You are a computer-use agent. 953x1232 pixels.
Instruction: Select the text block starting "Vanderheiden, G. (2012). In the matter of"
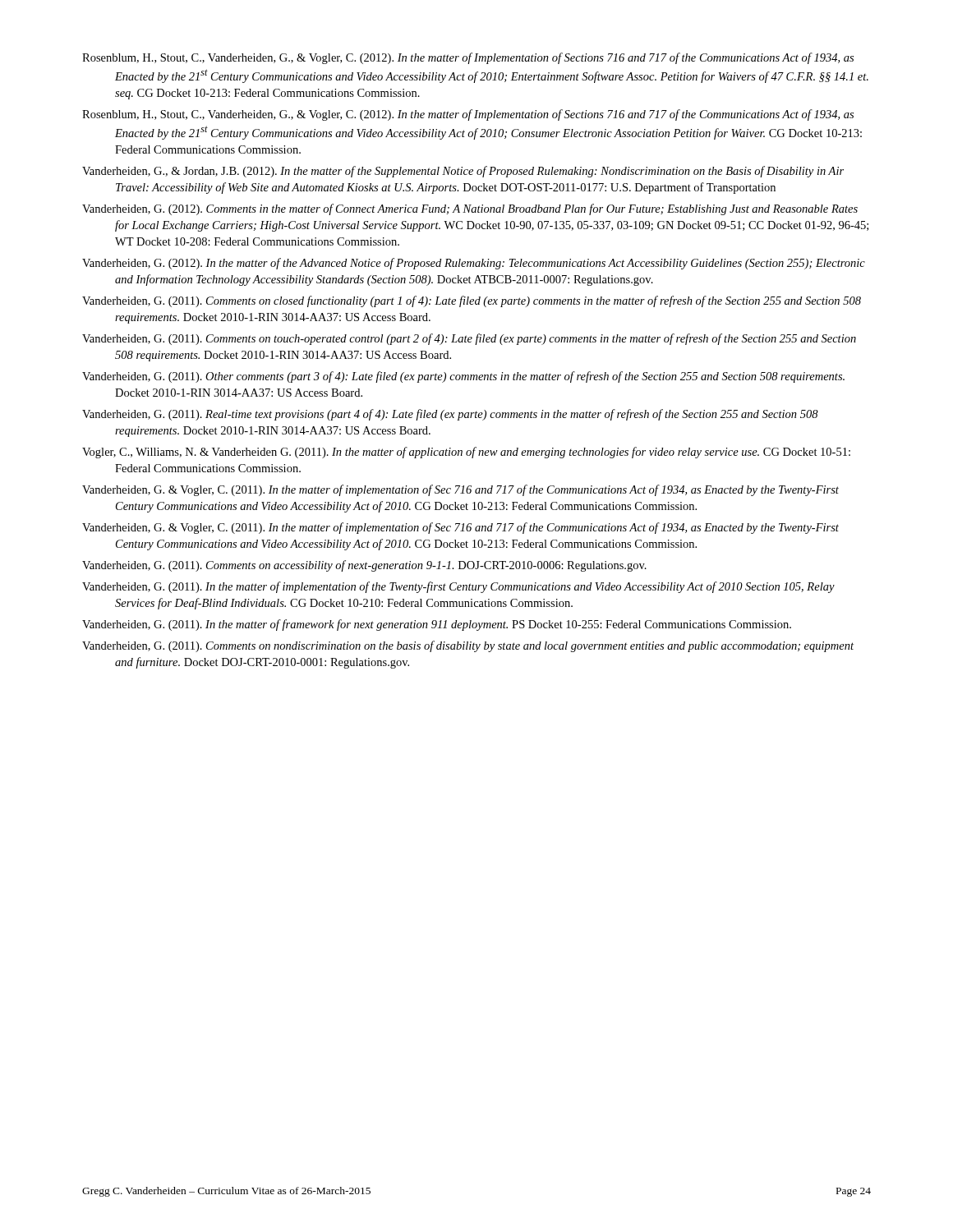(x=473, y=271)
